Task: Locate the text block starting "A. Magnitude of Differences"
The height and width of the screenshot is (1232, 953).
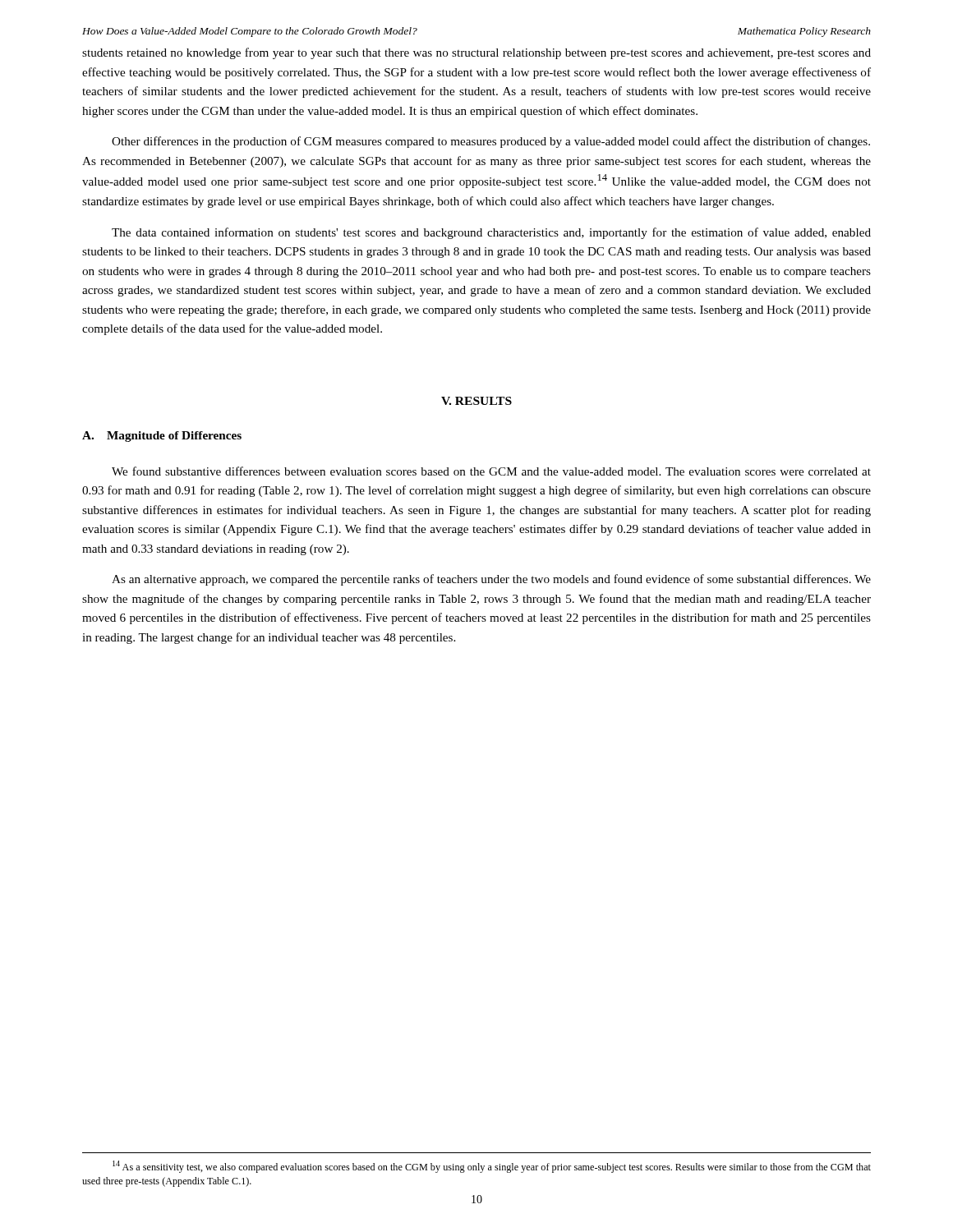Action: 162,435
